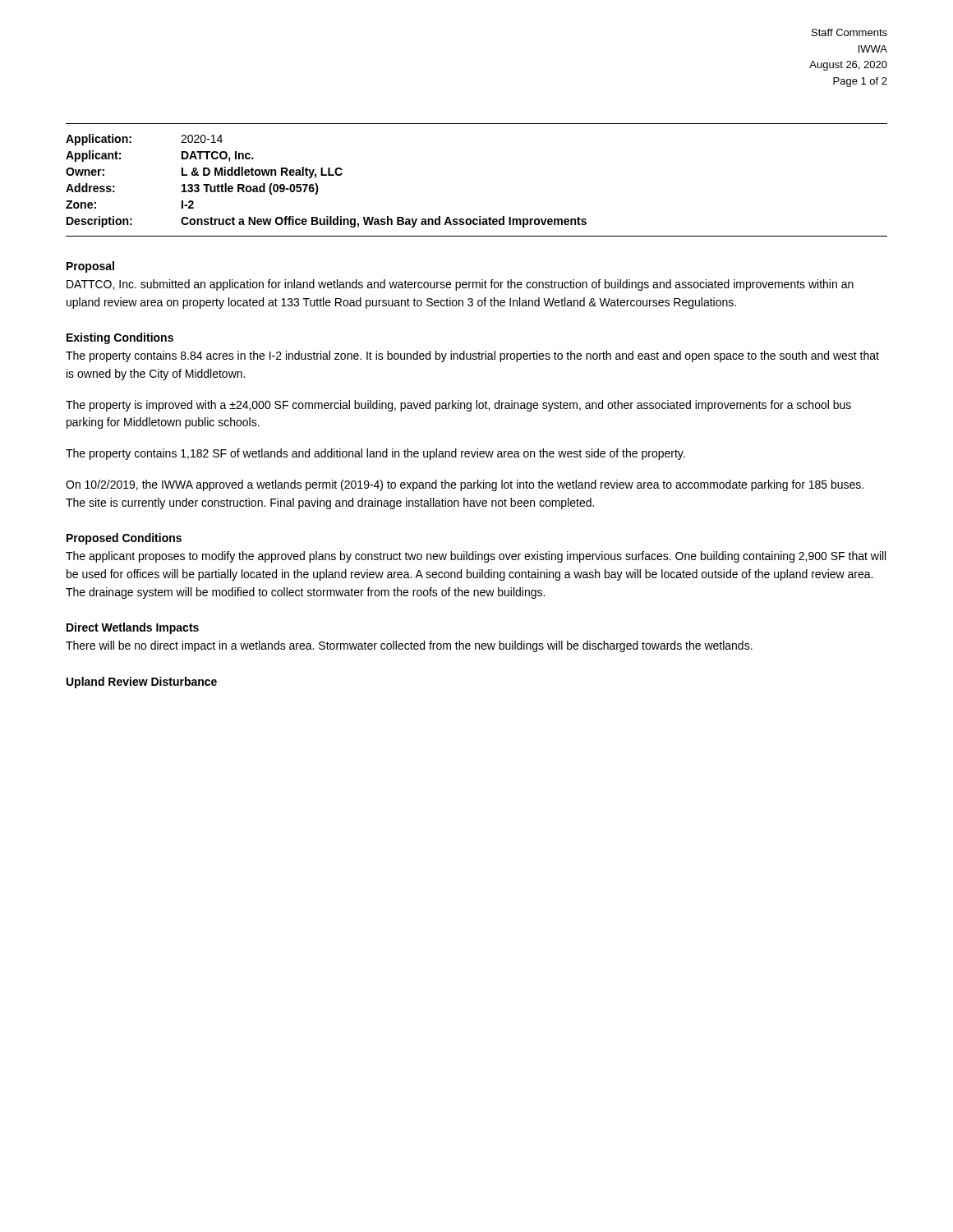Point to "Proposed Conditions"

(x=124, y=538)
